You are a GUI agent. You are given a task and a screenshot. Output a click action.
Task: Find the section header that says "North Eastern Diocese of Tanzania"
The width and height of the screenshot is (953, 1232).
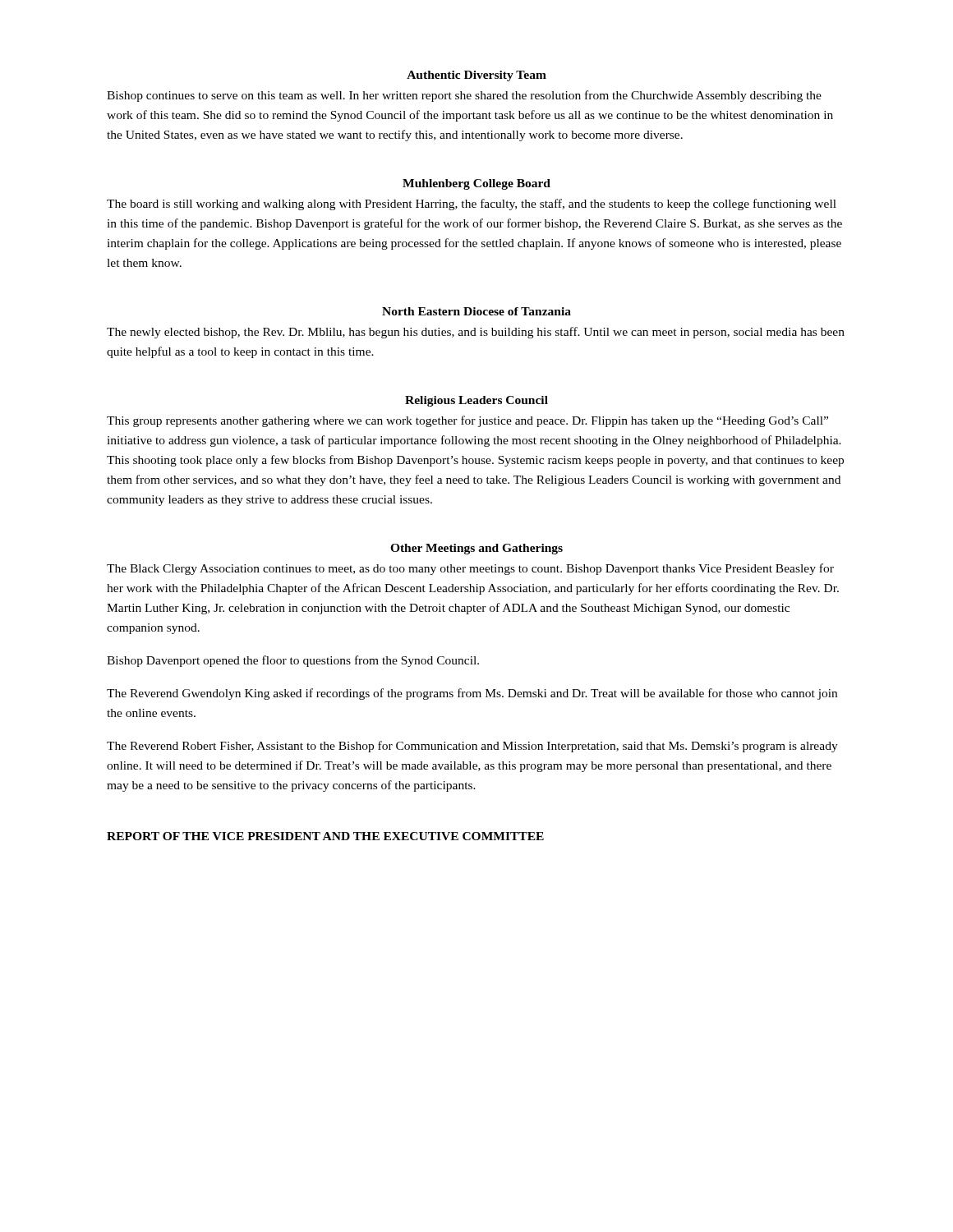coord(476,311)
